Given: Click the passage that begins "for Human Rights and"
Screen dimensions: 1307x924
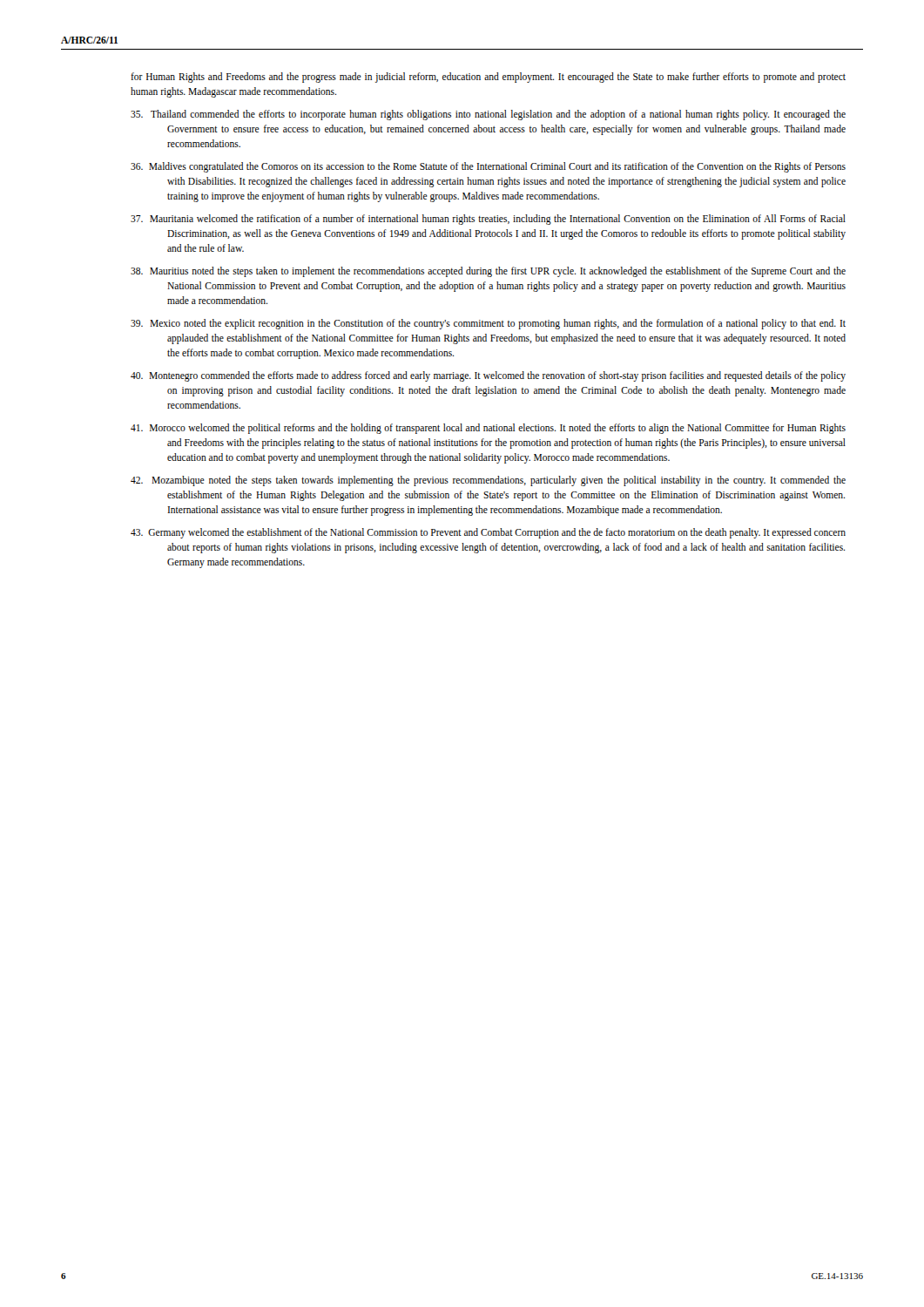Looking at the screenshot, I should [x=488, y=84].
